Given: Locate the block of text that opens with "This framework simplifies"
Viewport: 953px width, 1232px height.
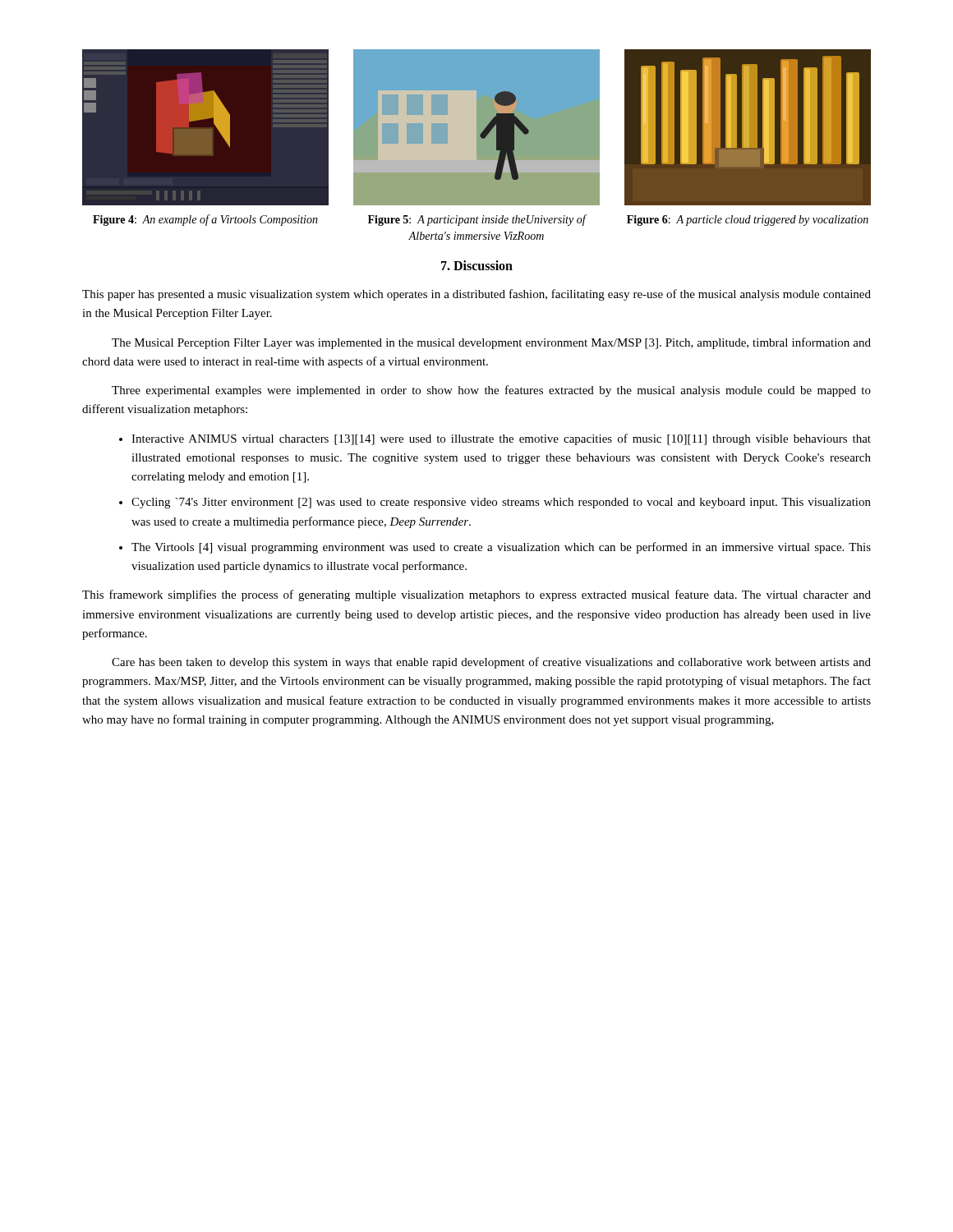Looking at the screenshot, I should pos(476,614).
